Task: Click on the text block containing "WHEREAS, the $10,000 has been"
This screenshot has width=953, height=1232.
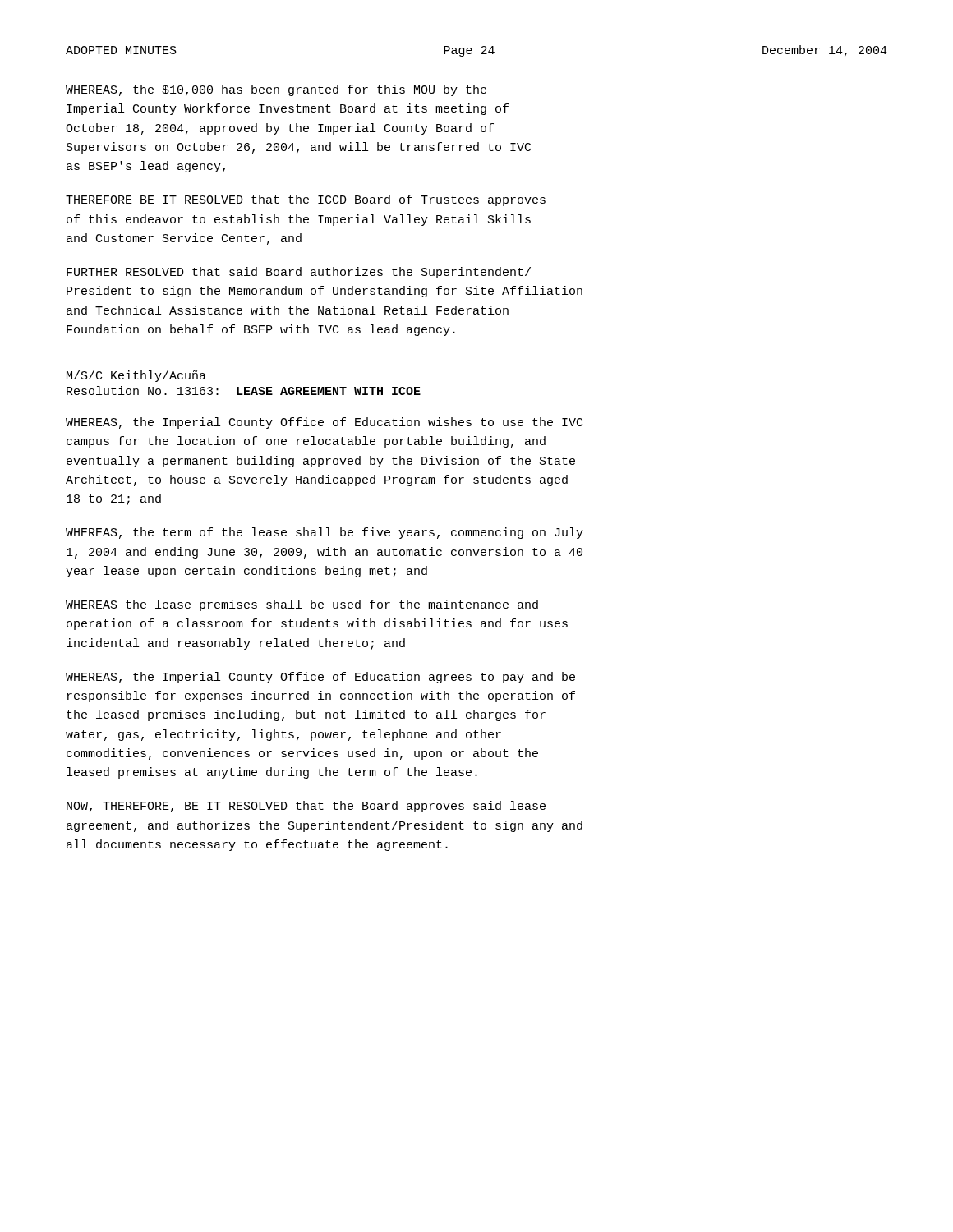Action: pyautogui.click(x=299, y=129)
